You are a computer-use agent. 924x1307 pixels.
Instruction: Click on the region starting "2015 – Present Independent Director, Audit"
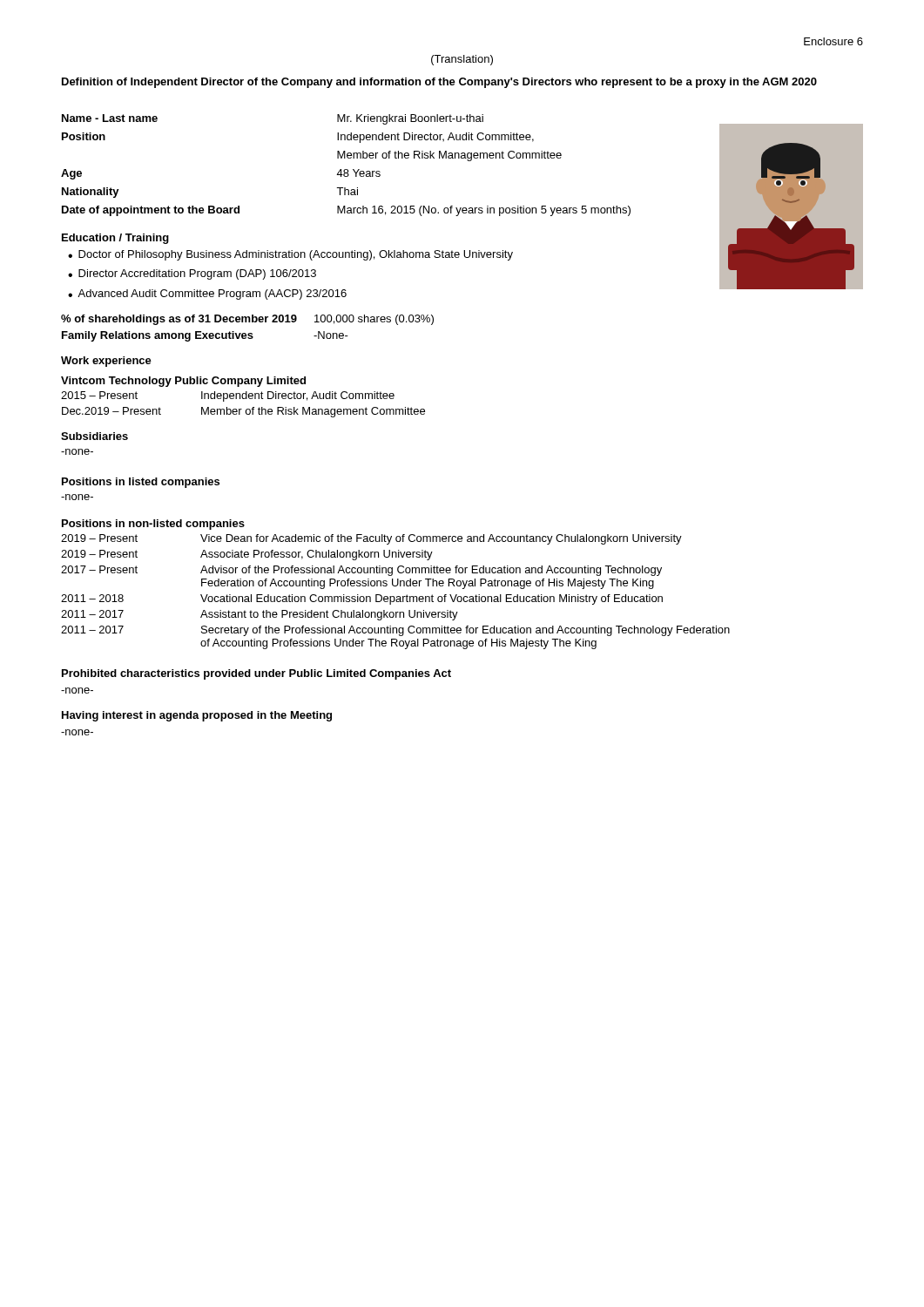pyautogui.click(x=228, y=396)
